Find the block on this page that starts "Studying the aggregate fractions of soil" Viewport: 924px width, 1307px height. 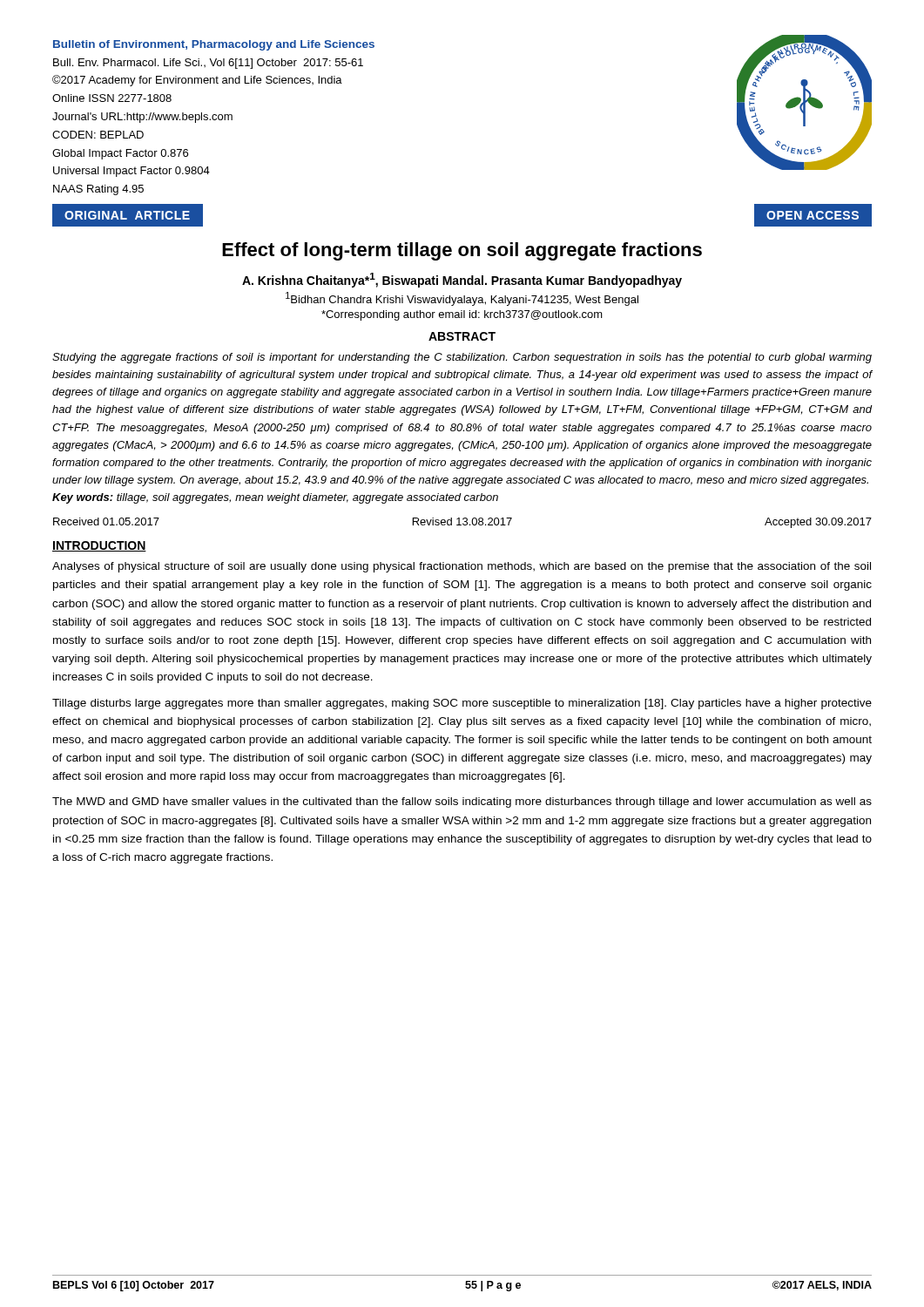(x=462, y=427)
